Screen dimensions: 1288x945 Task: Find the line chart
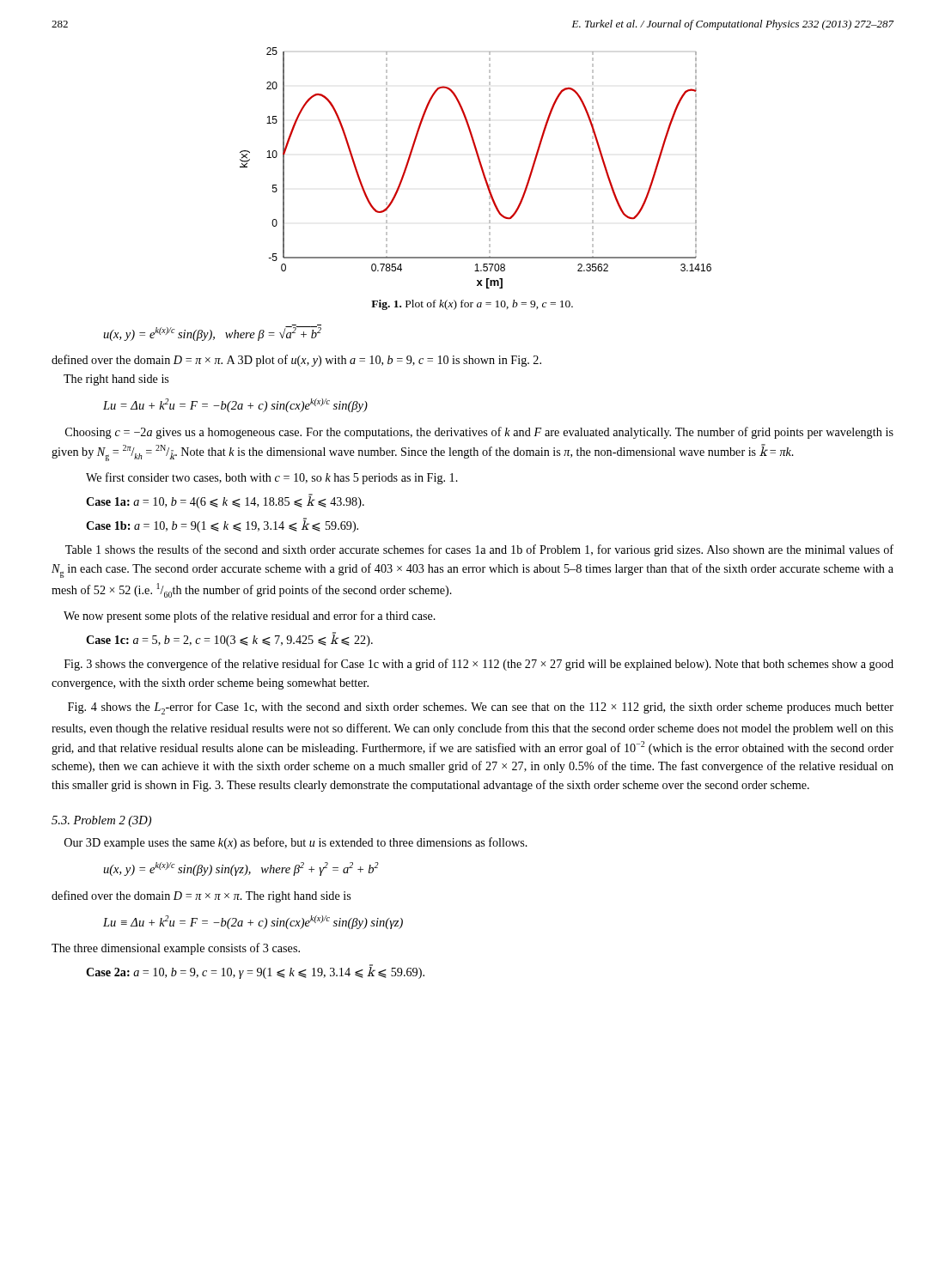pyautogui.click(x=472, y=167)
